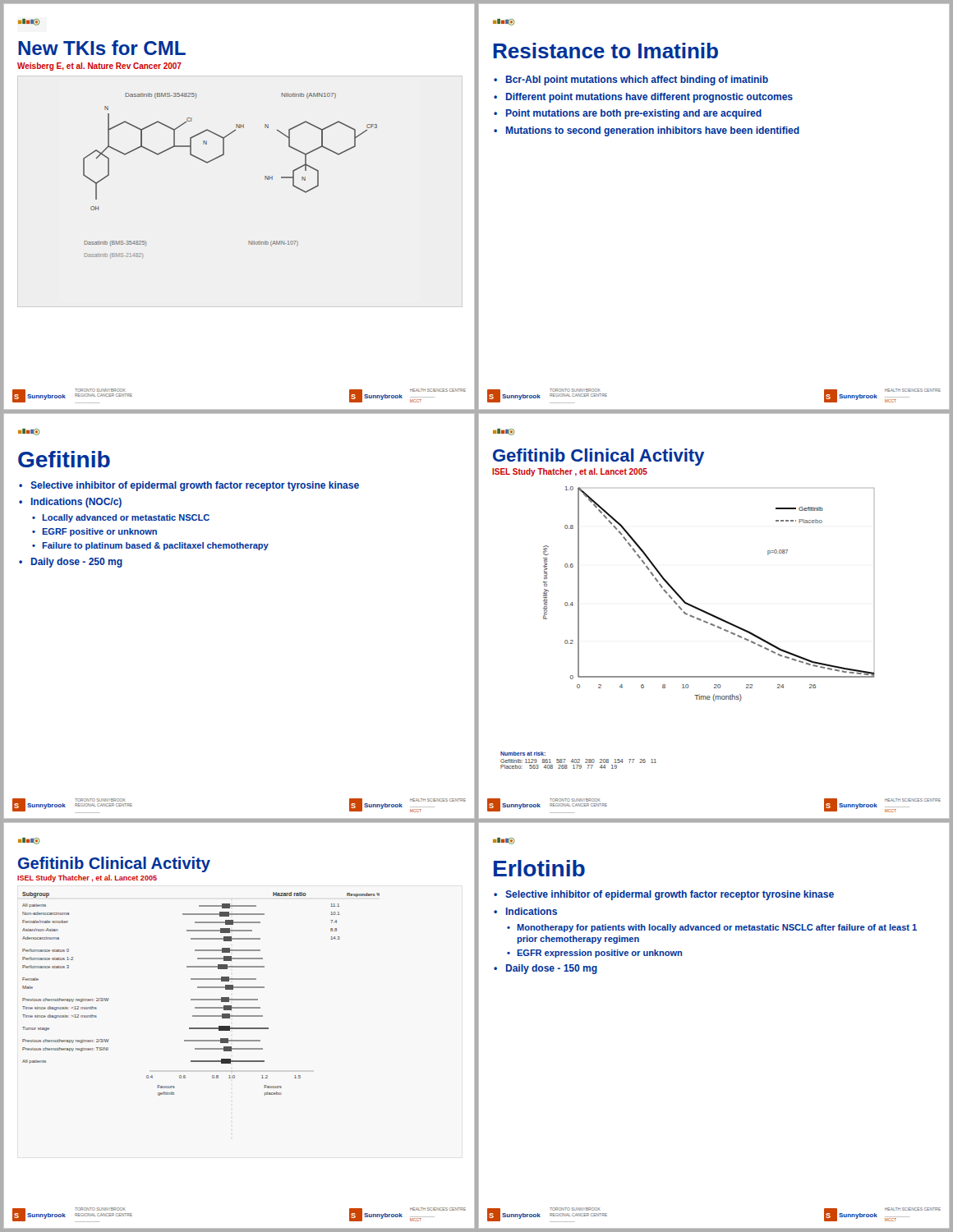Locate the block starting "Point mutations are both pre-existing and"
Viewport: 953px width, 1232px height.
tap(633, 114)
